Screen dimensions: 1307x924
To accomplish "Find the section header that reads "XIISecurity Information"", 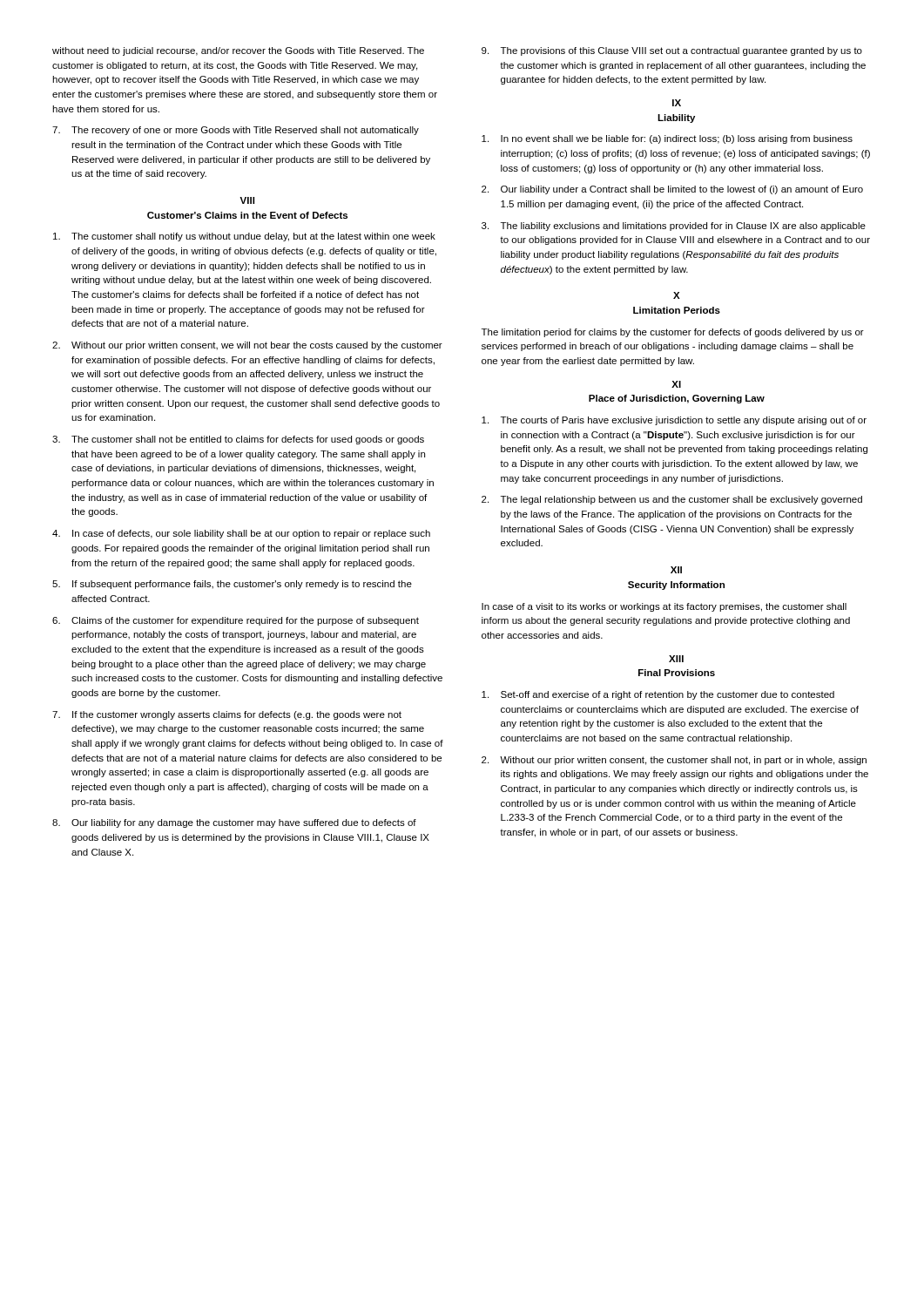I will click(676, 577).
